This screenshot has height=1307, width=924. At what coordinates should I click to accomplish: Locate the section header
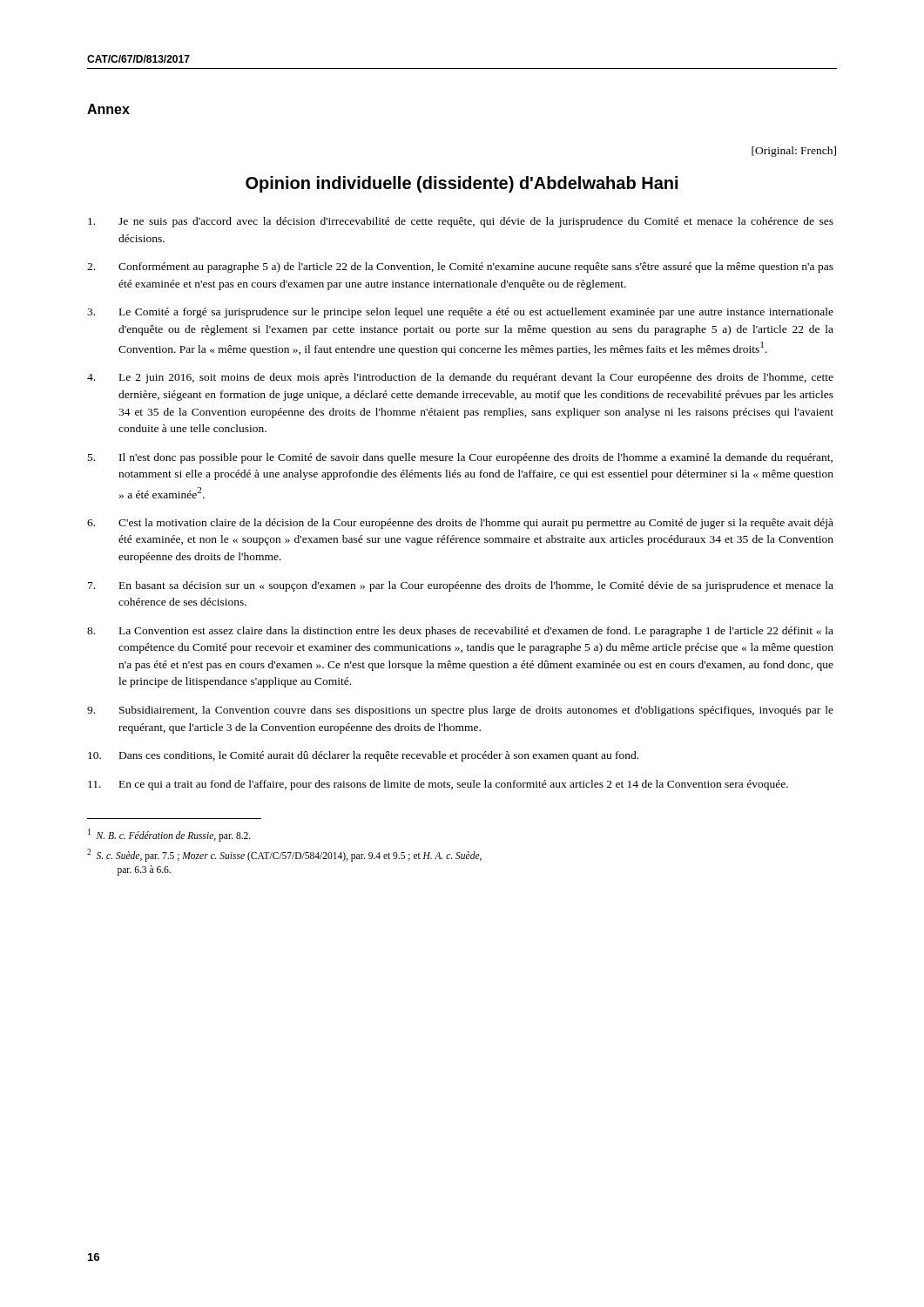(108, 110)
